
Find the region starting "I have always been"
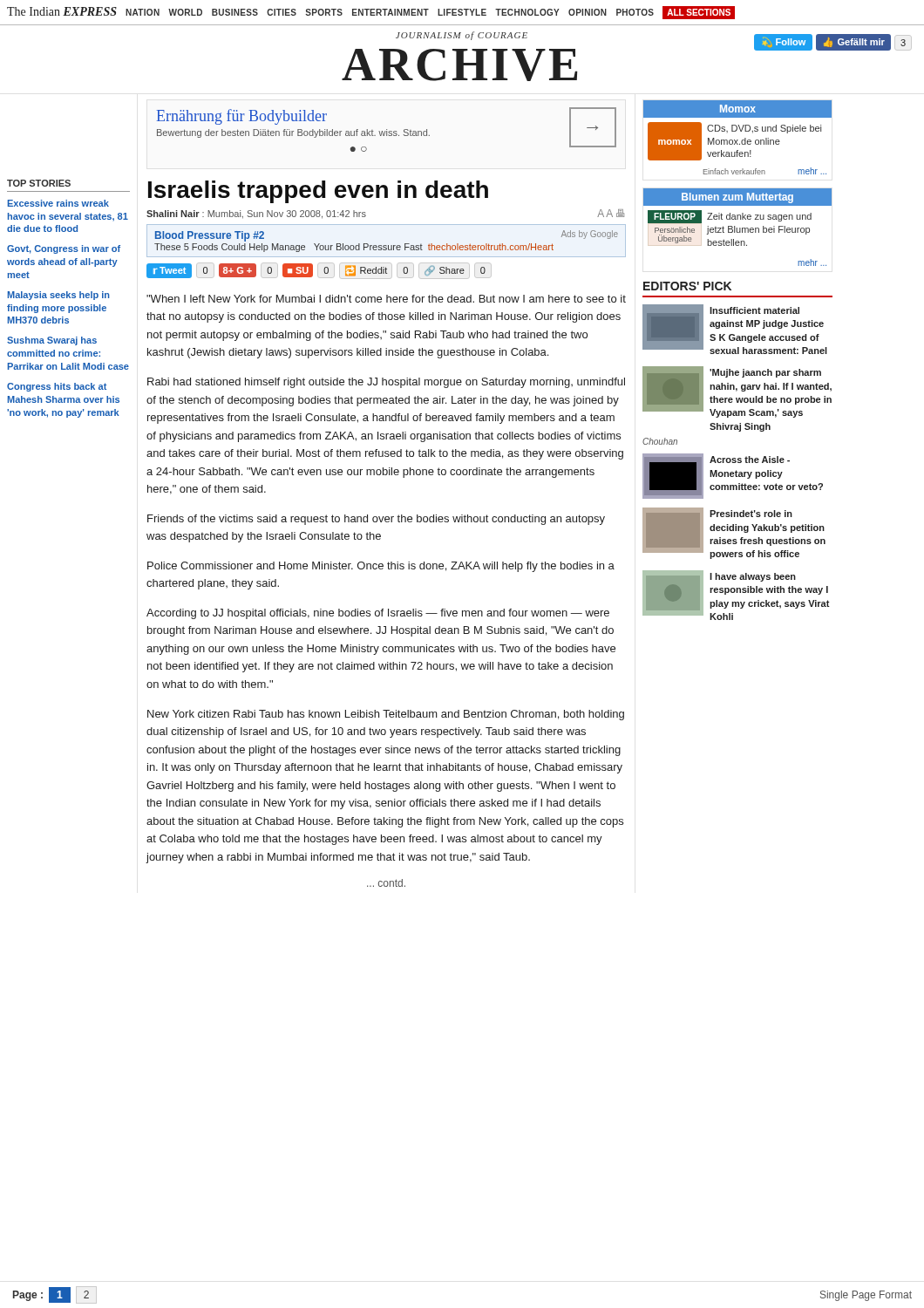[x=737, y=597]
